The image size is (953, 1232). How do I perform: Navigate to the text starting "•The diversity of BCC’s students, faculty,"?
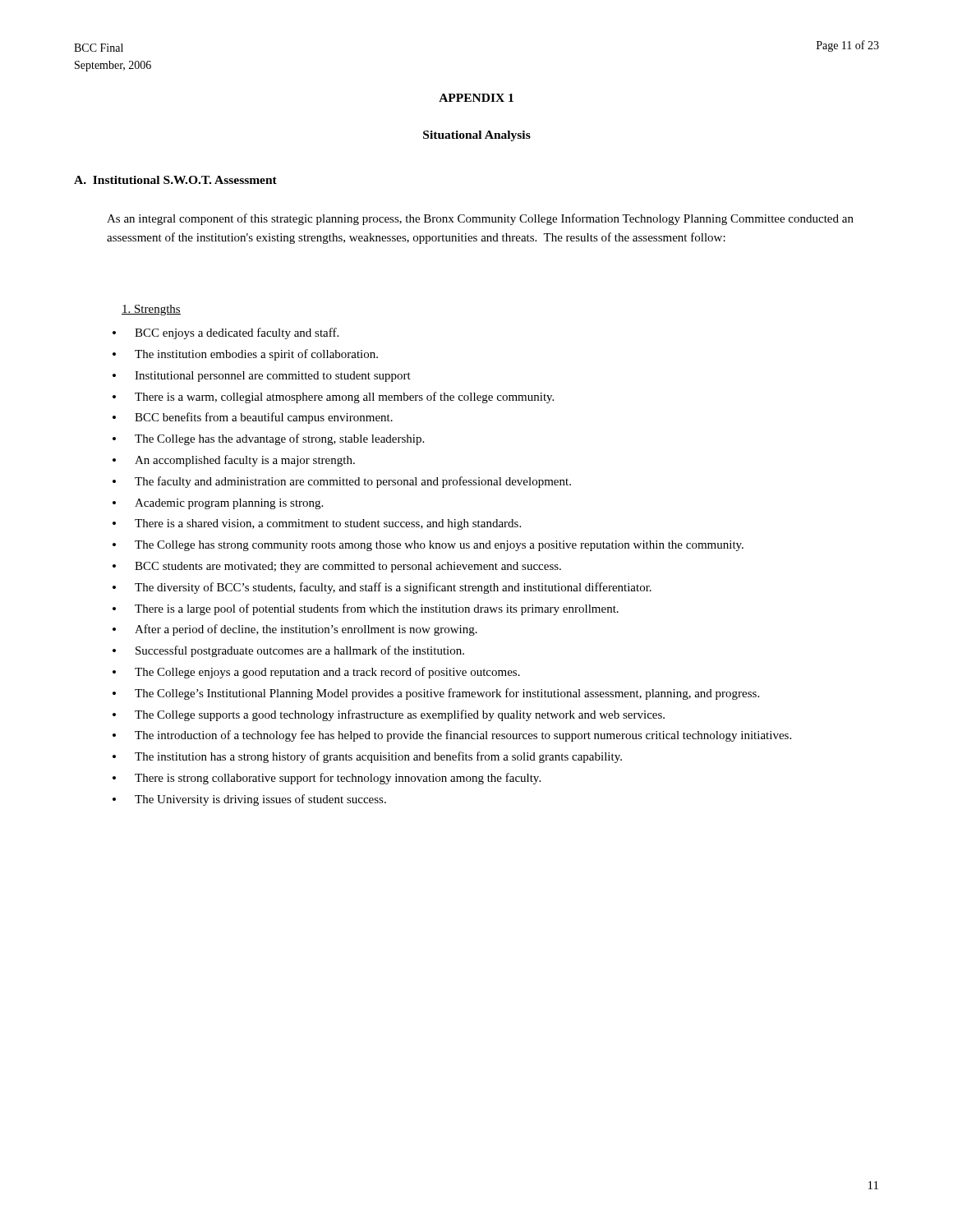point(493,588)
